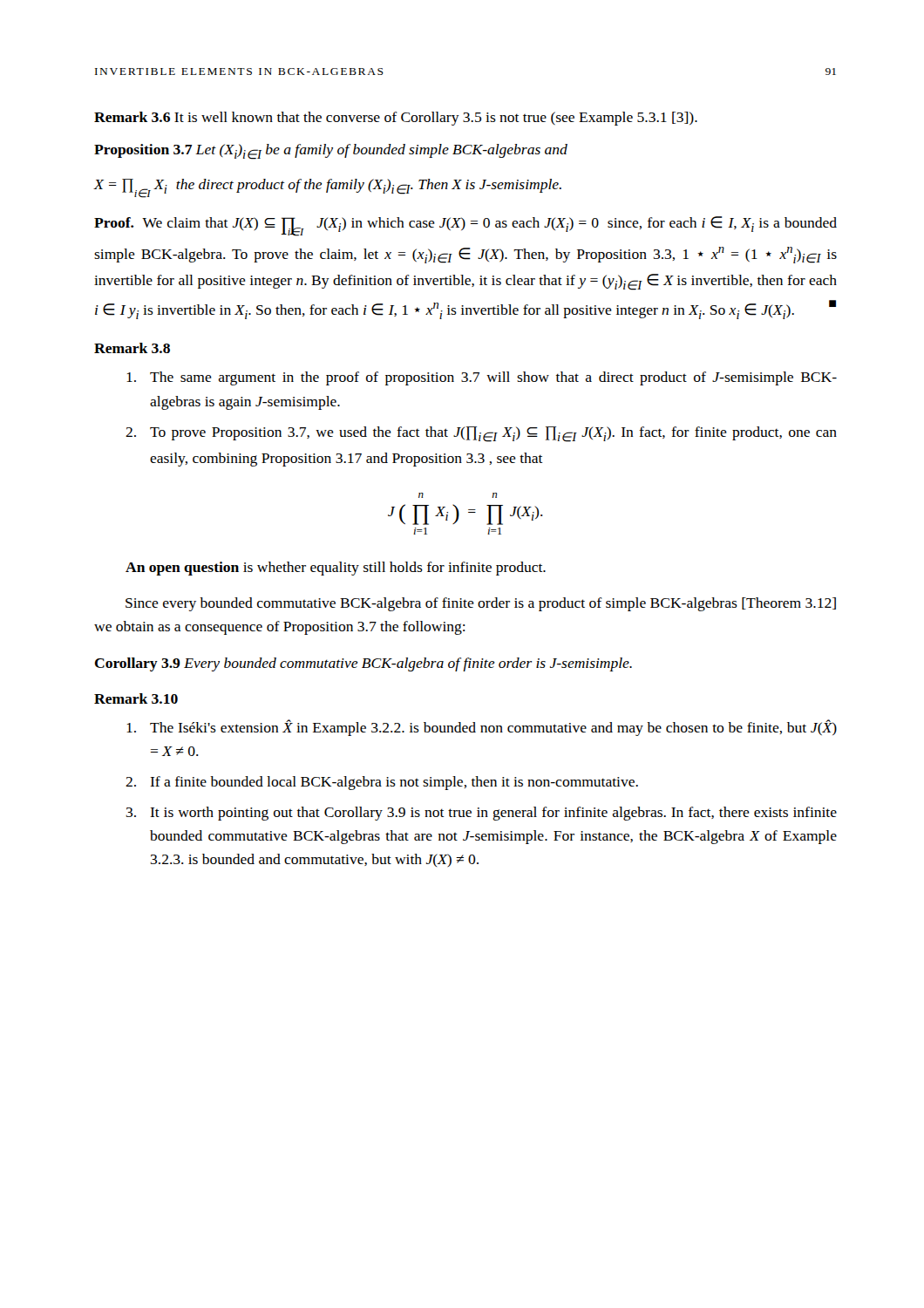Find the list item containing "The same argument in"
Viewport: 924px width, 1308px height.
click(x=481, y=389)
